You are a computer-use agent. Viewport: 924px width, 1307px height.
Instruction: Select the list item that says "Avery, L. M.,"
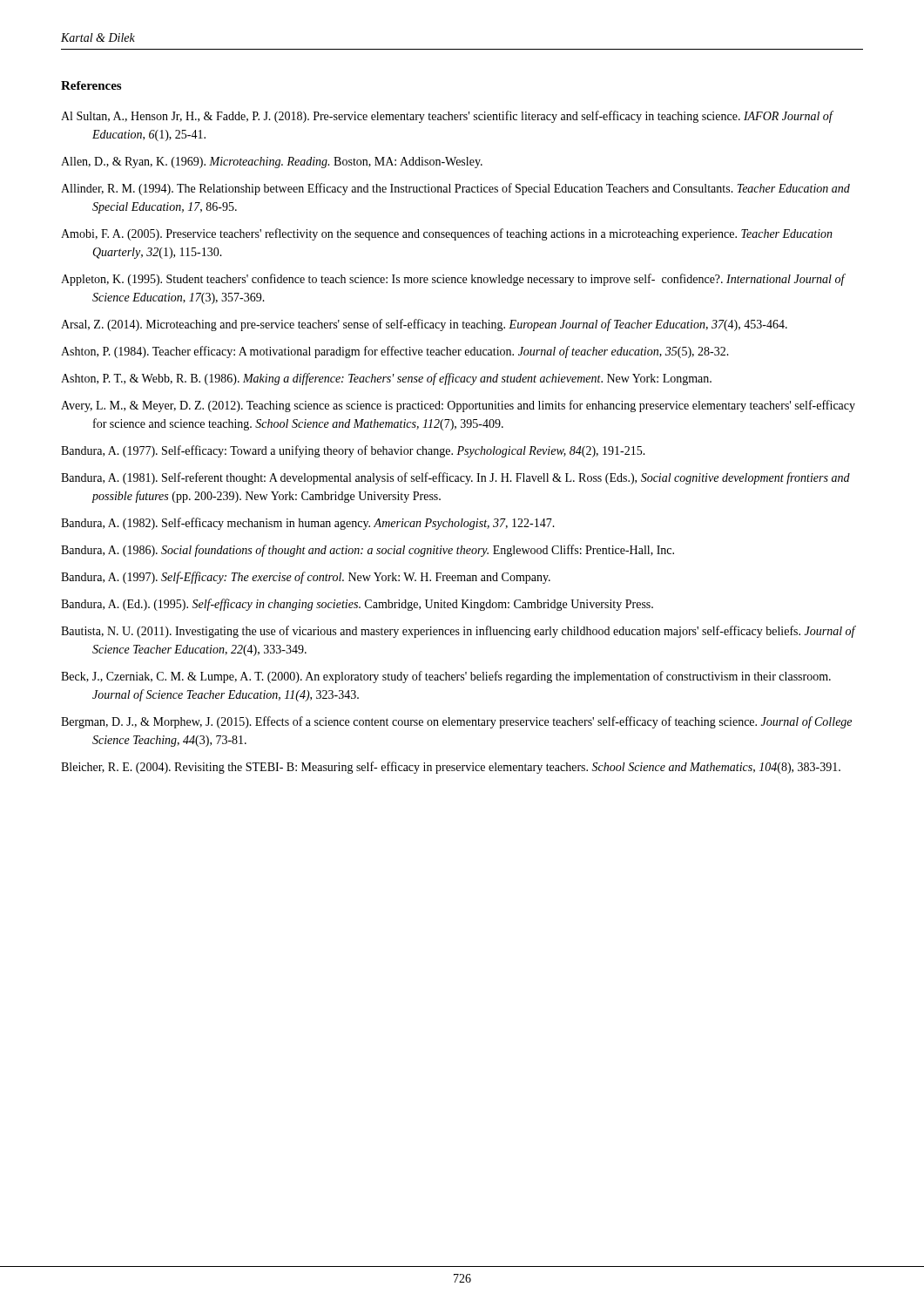point(458,415)
